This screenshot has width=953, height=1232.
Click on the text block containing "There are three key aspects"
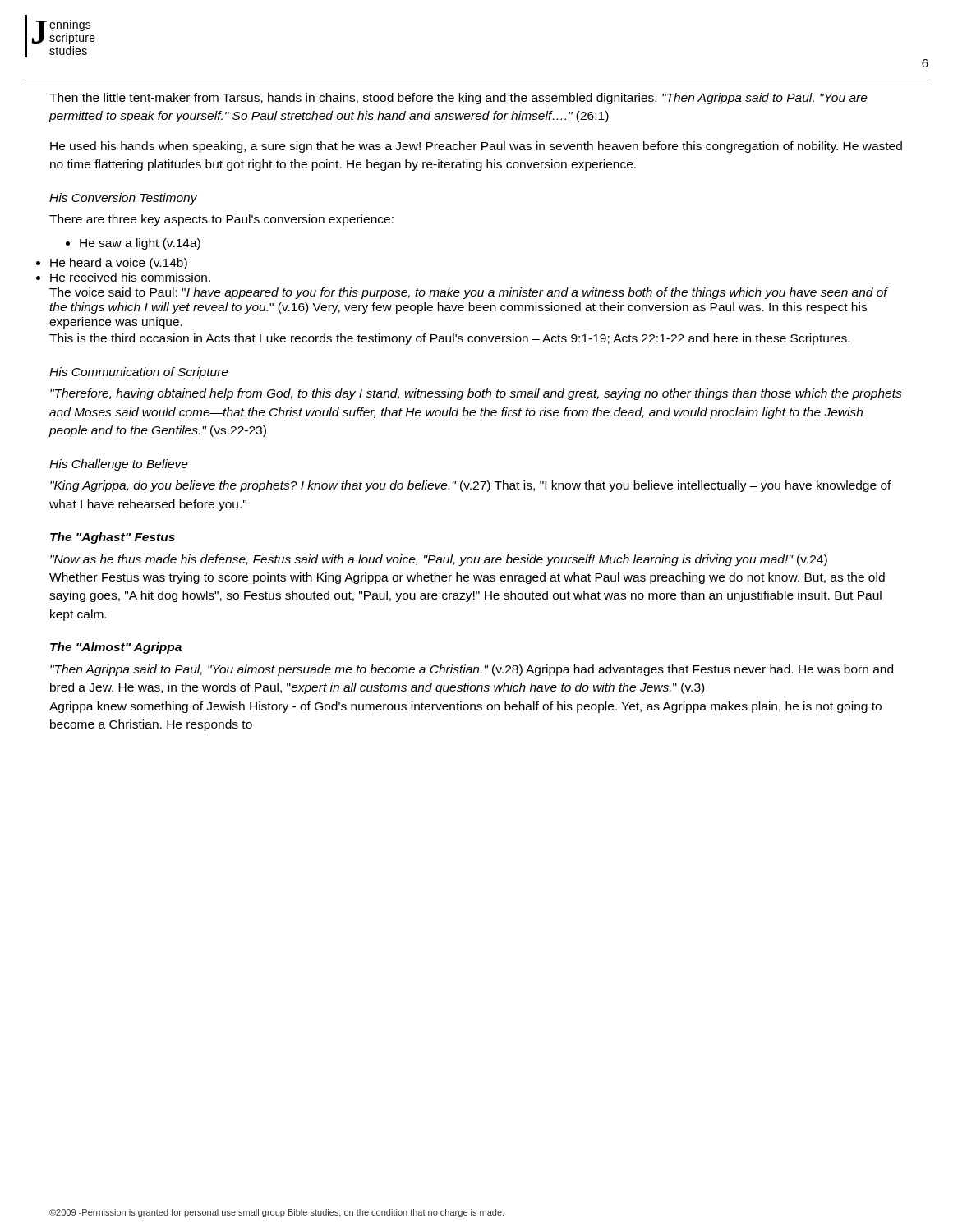[x=221, y=220]
